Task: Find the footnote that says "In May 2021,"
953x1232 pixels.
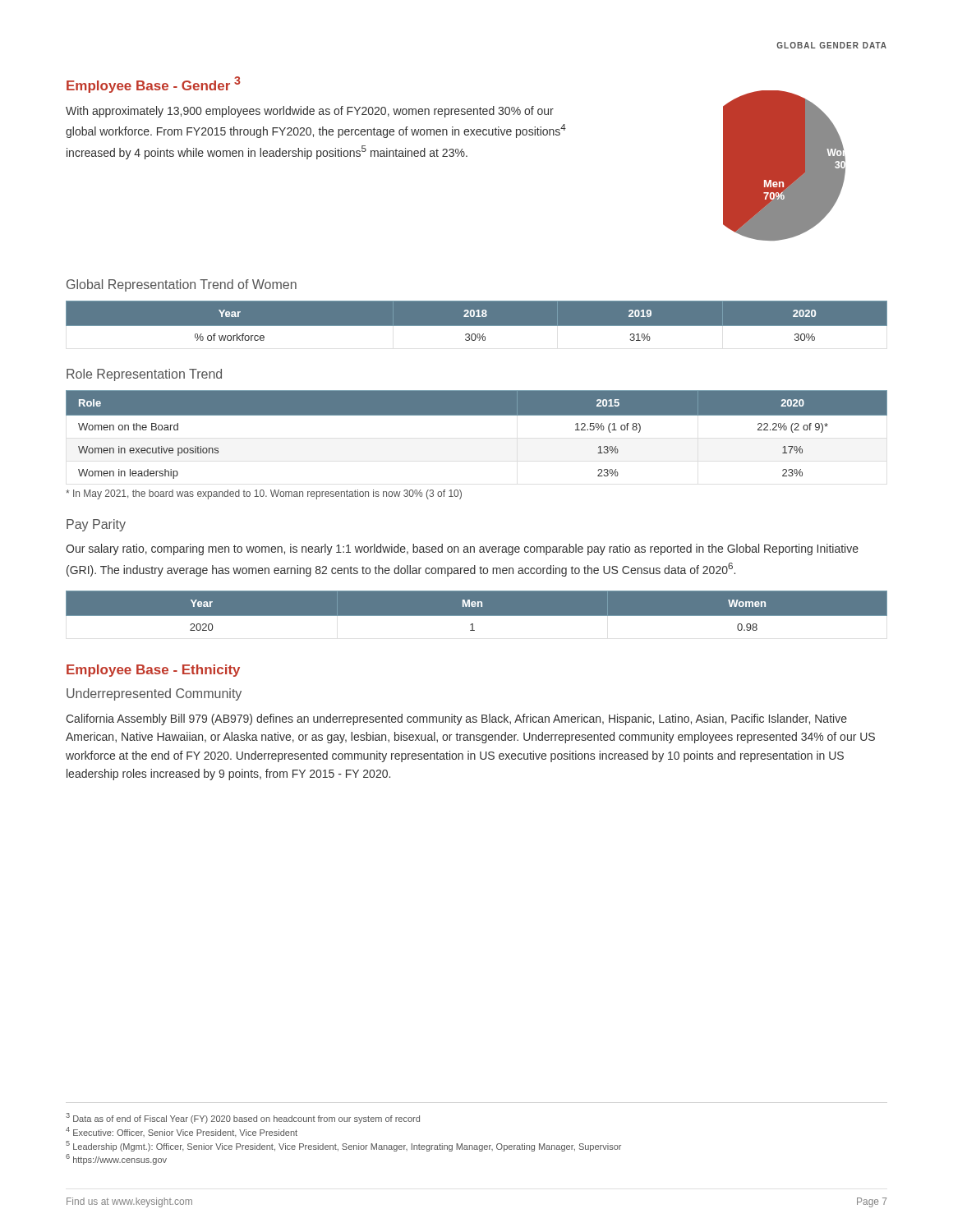Action: click(x=264, y=494)
